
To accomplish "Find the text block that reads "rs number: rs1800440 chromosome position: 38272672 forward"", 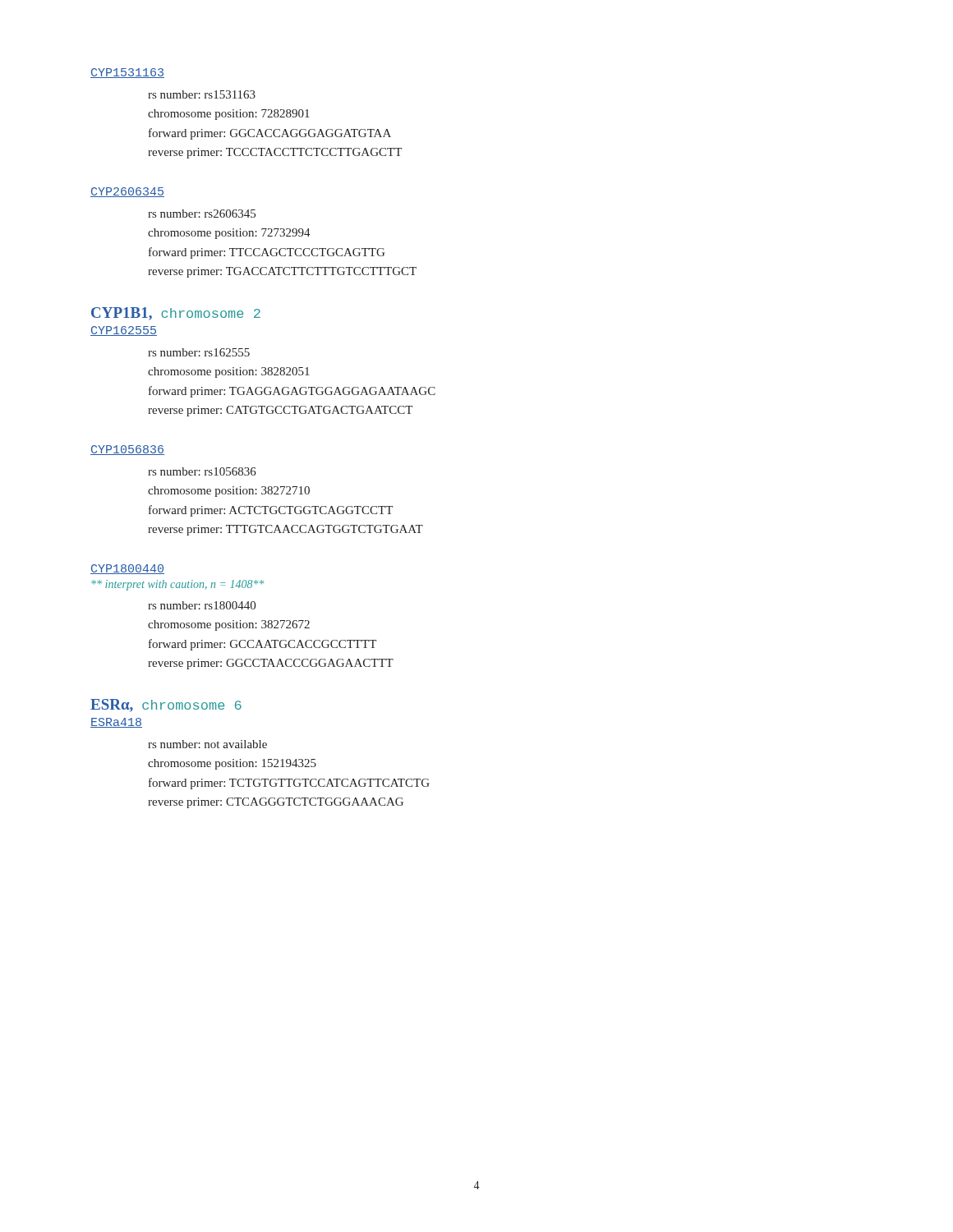I will [x=271, y=634].
